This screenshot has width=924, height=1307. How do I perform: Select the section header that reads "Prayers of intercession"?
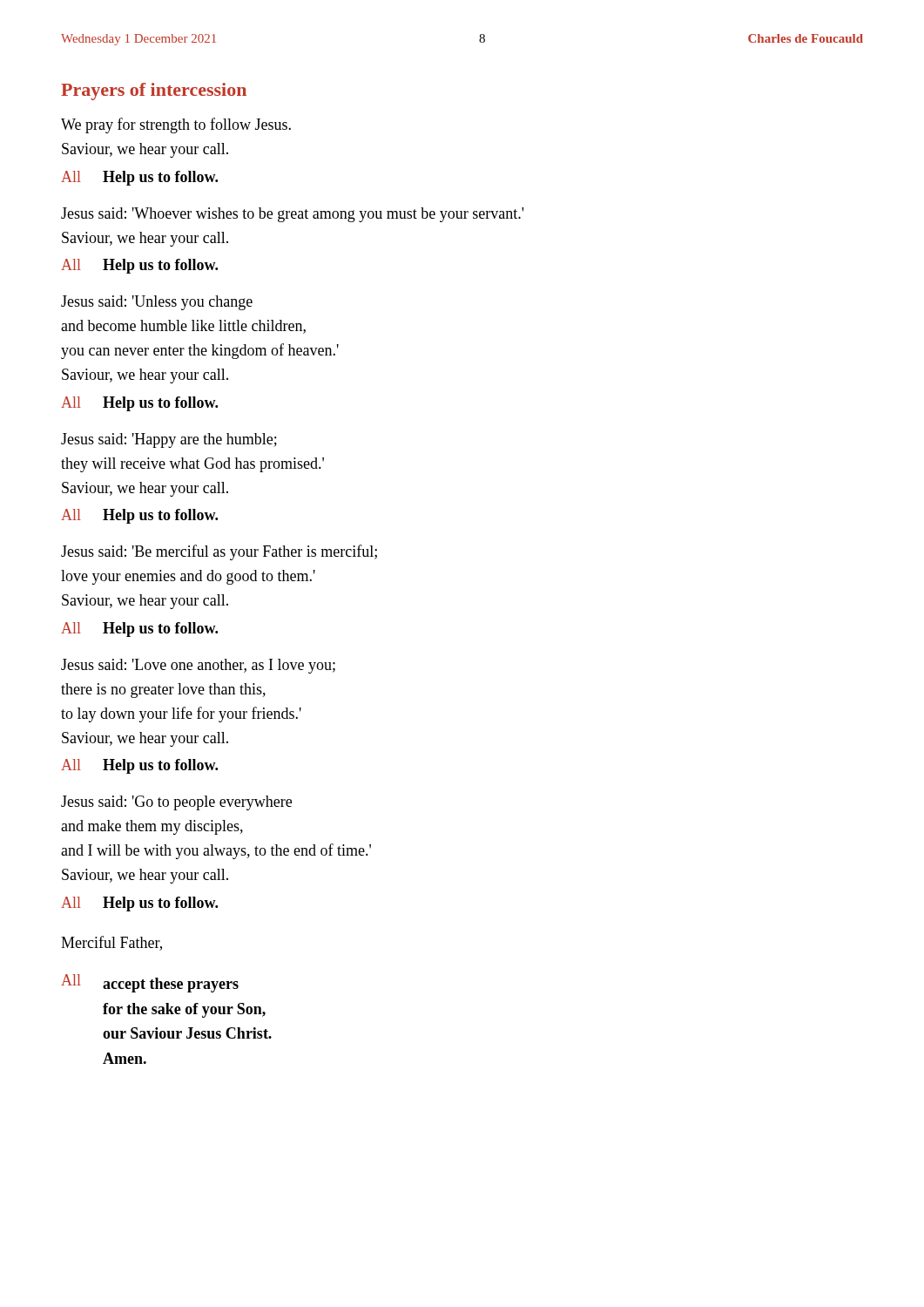point(154,91)
